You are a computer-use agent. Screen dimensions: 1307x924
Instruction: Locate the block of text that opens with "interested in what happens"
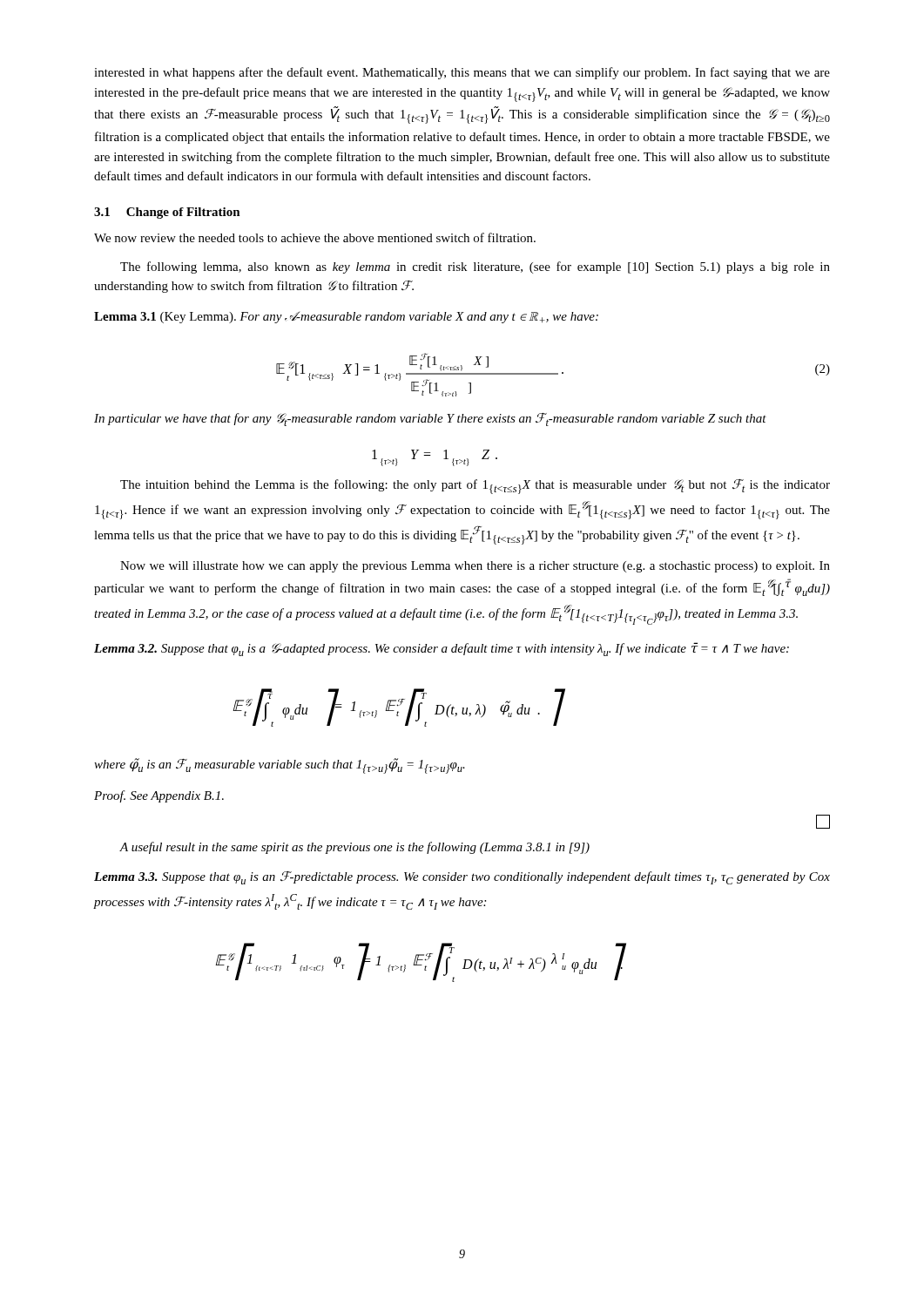462,124
